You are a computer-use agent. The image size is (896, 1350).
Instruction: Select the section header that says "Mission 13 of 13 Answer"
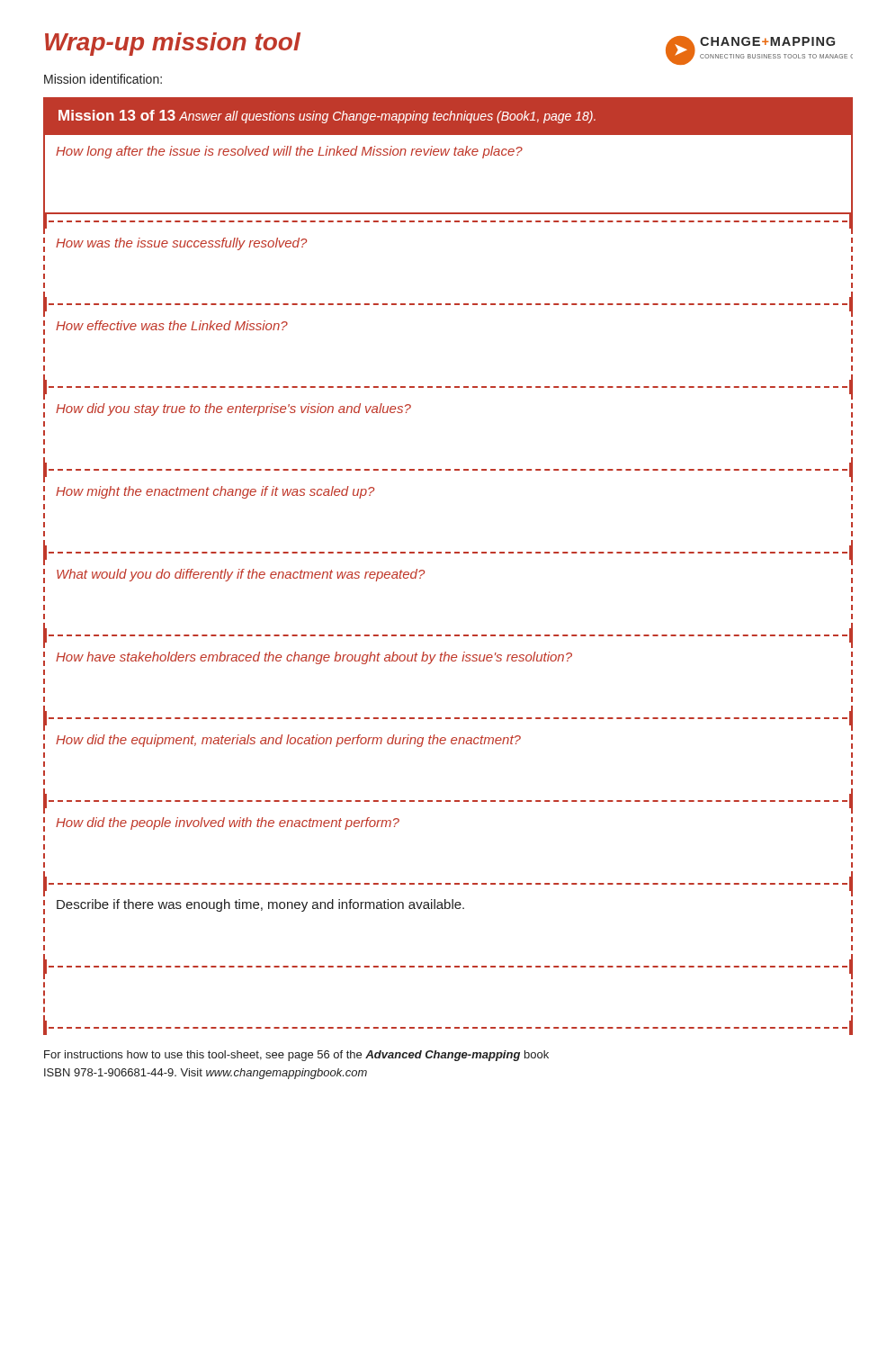[327, 116]
